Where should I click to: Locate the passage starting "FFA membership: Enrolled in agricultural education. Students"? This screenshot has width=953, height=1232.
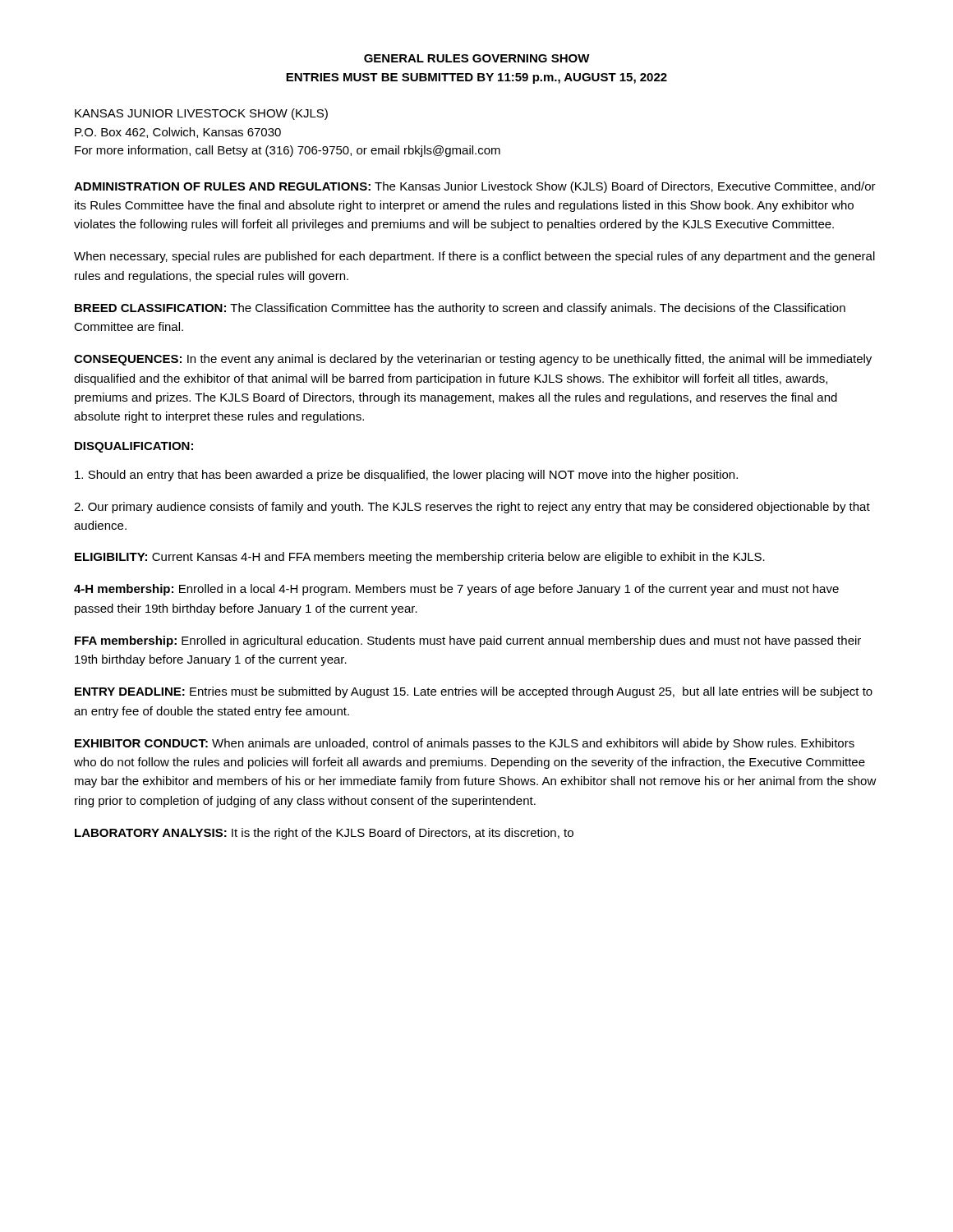pyautogui.click(x=476, y=650)
